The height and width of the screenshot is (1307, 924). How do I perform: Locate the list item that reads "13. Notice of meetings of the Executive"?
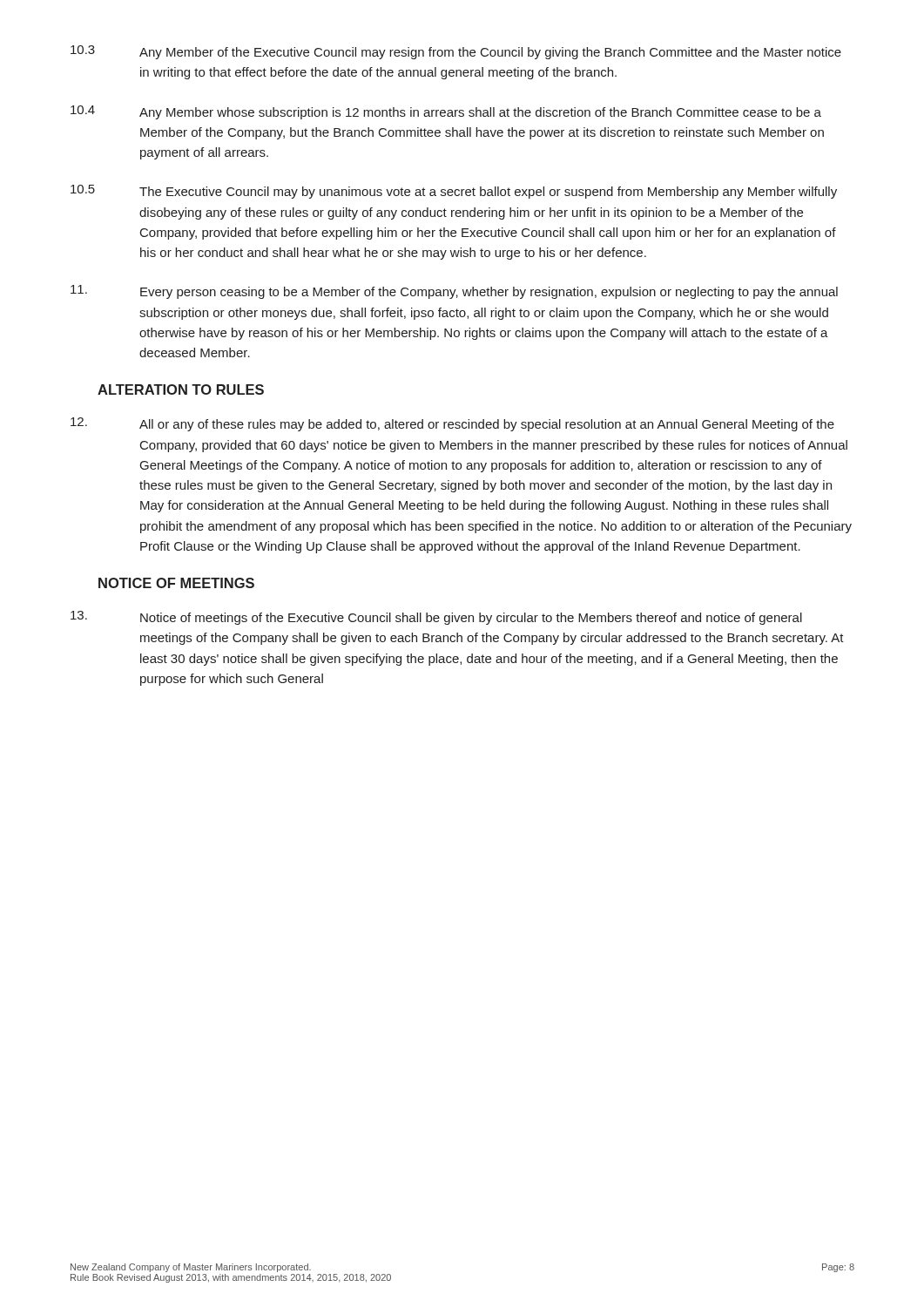[x=462, y=648]
